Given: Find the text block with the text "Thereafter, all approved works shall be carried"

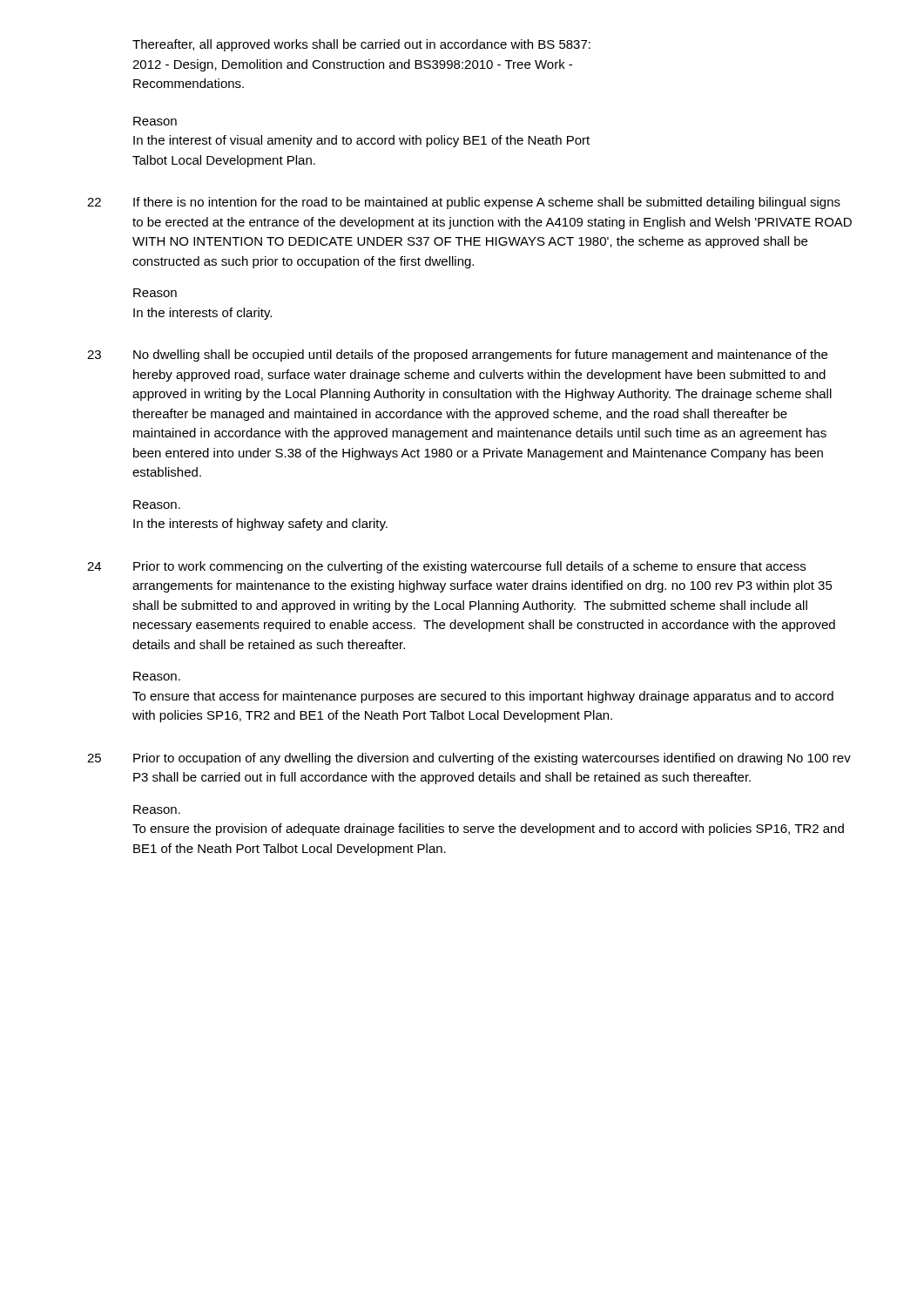Looking at the screenshot, I should click(x=362, y=64).
